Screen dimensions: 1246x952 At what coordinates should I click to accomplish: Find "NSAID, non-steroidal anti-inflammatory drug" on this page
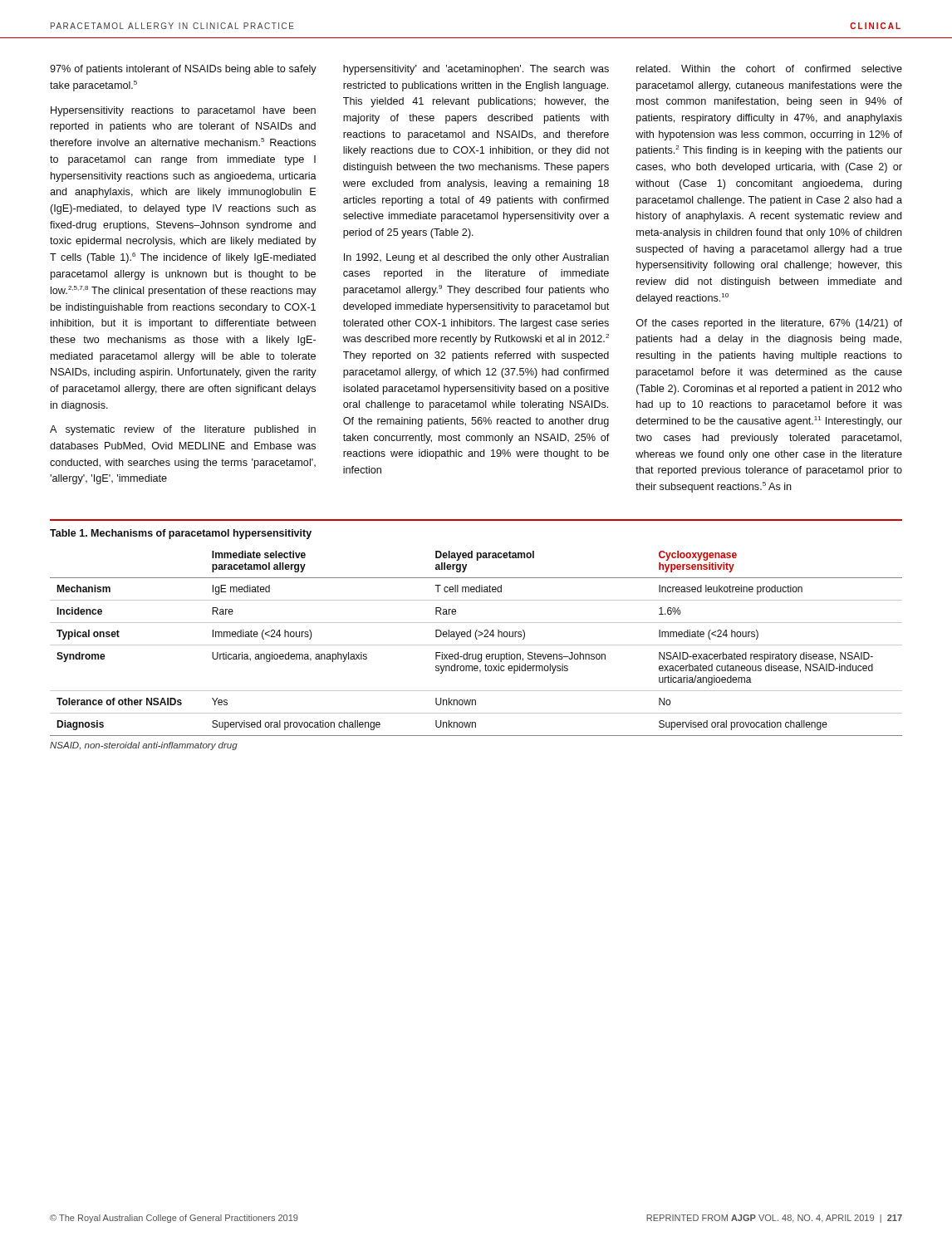[144, 745]
